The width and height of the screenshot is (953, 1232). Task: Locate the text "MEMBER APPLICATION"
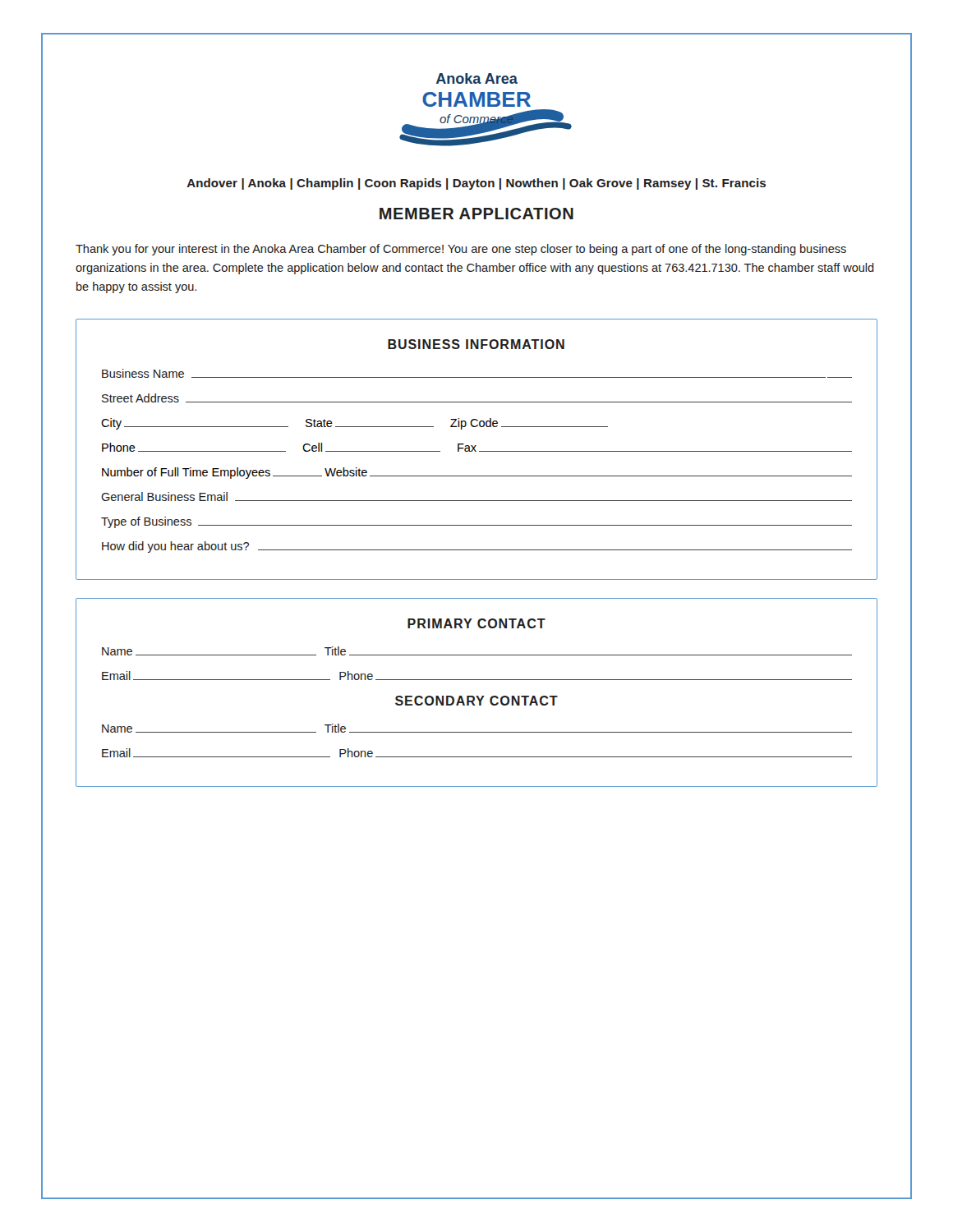click(476, 214)
